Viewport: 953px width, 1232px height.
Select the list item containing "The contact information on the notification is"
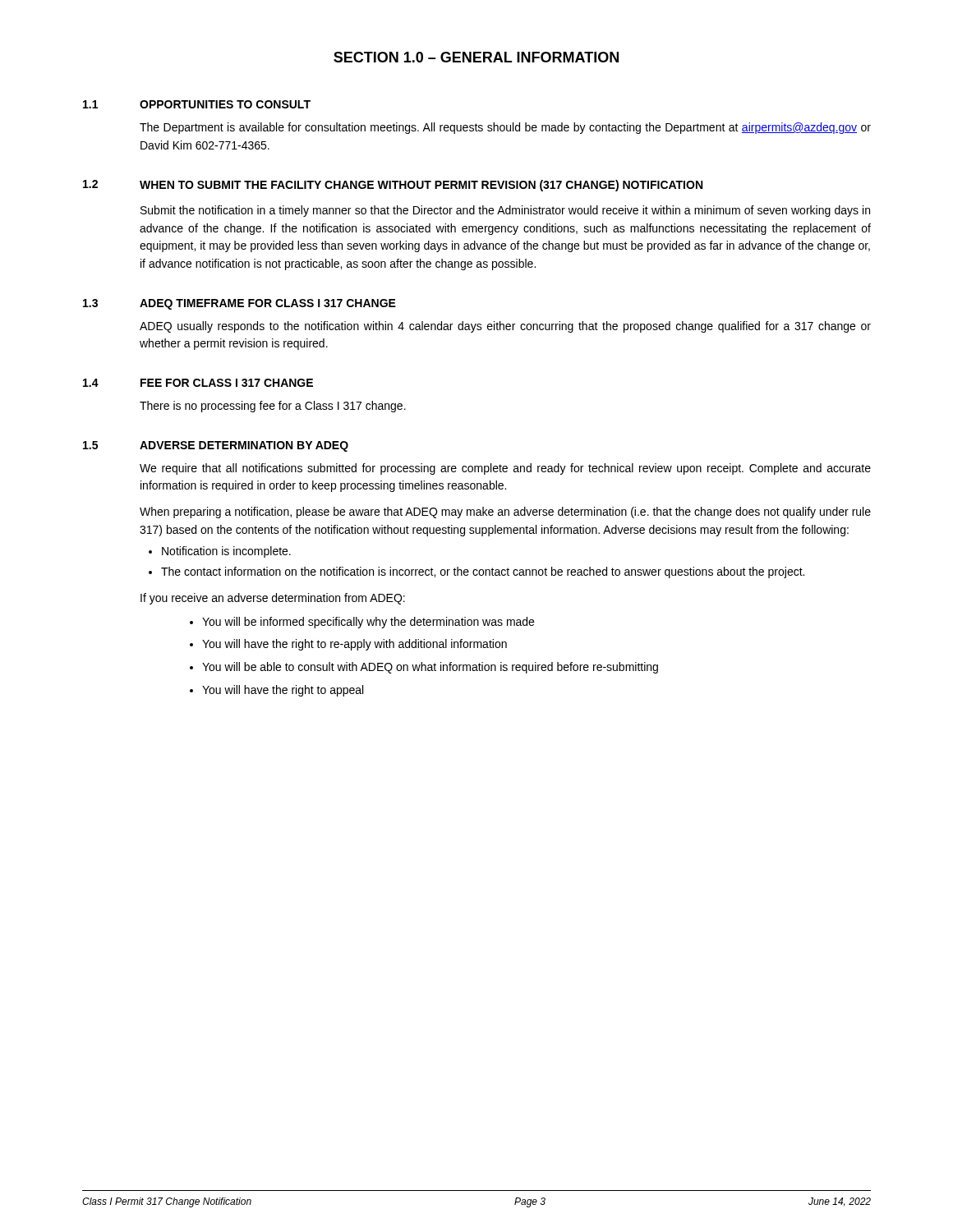483,572
